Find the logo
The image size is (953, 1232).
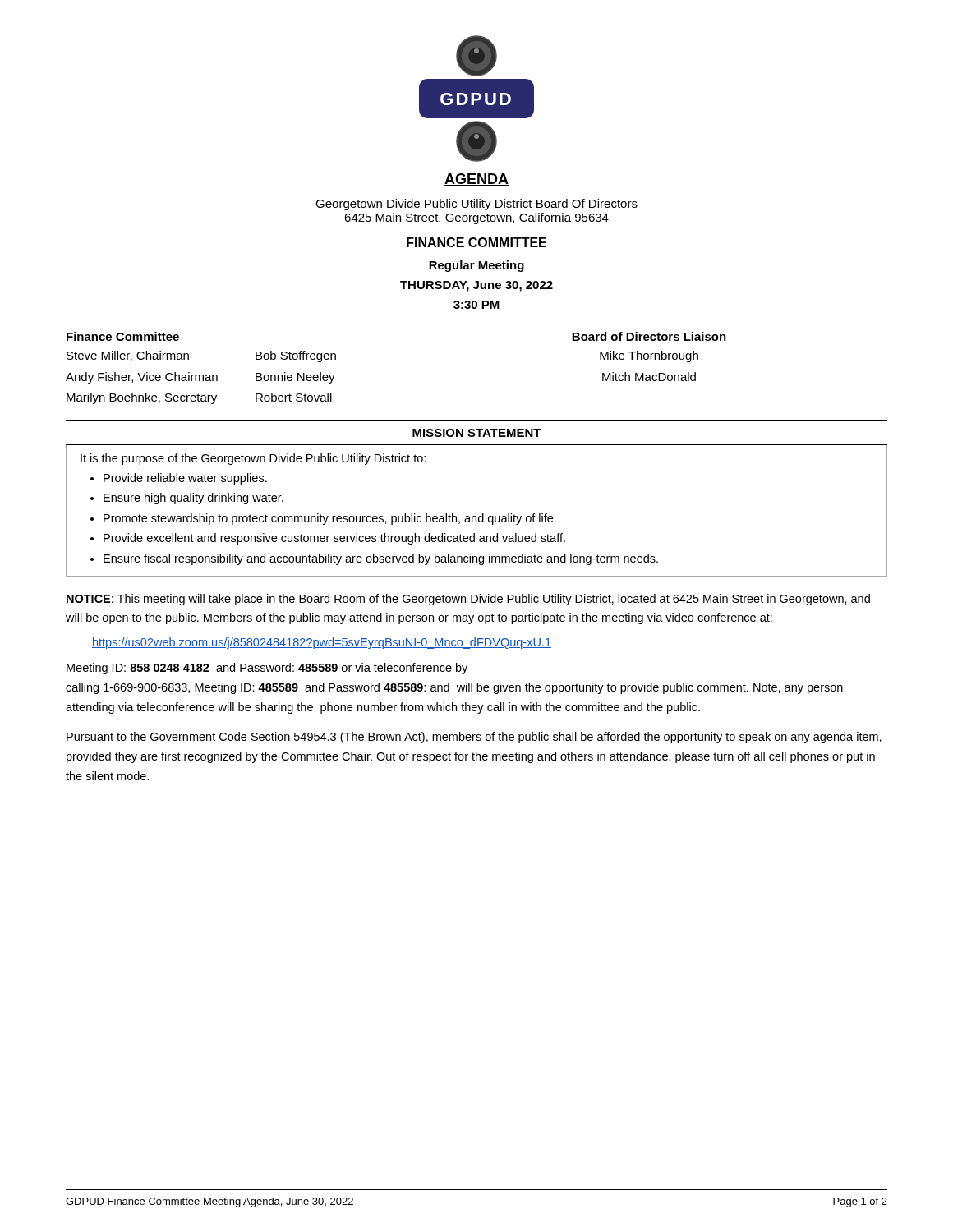click(476, 99)
